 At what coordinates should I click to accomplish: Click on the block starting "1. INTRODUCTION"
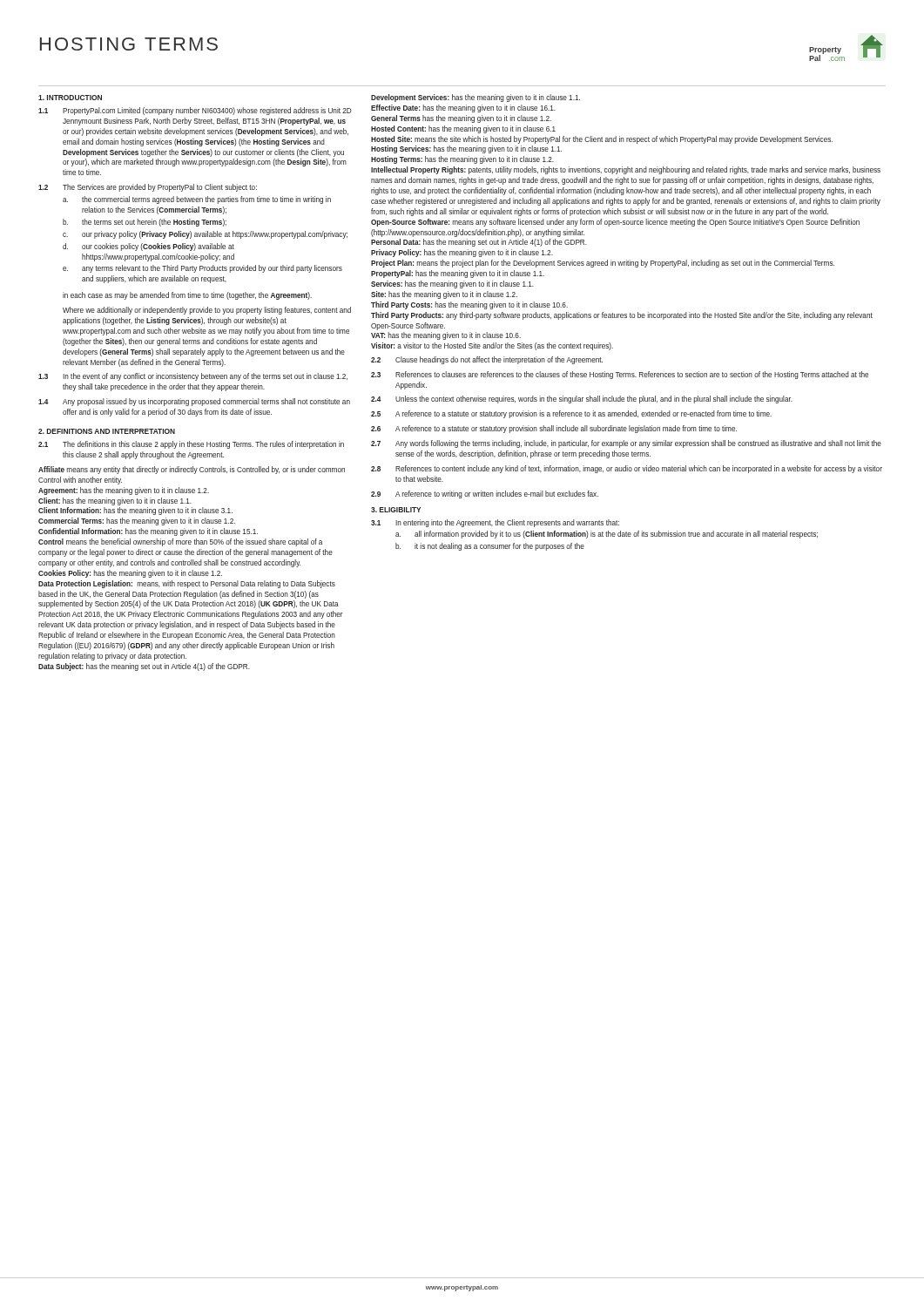point(70,98)
